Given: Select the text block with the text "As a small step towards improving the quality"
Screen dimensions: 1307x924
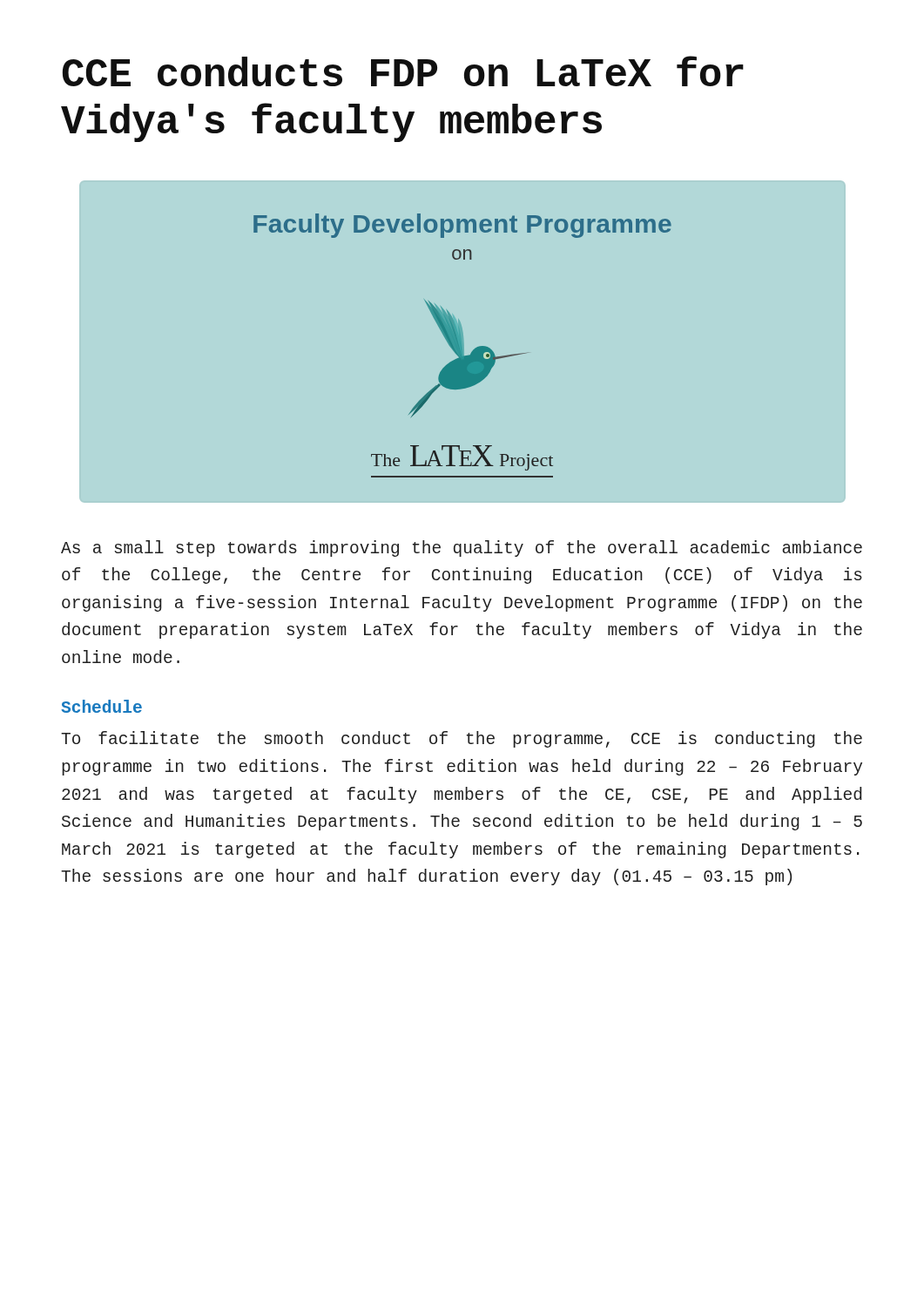Looking at the screenshot, I should (462, 604).
